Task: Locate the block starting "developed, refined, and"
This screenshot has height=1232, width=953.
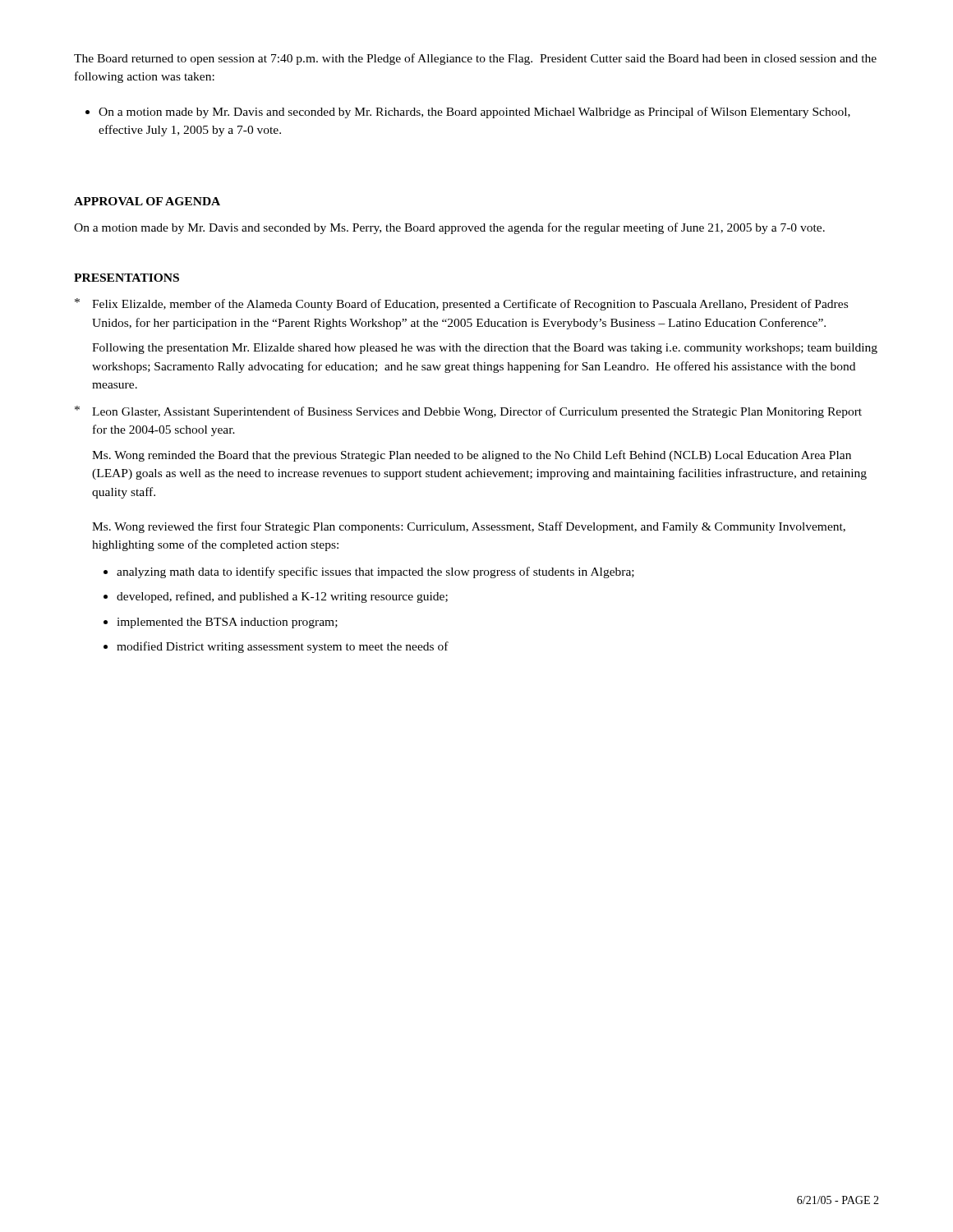Action: 276,597
